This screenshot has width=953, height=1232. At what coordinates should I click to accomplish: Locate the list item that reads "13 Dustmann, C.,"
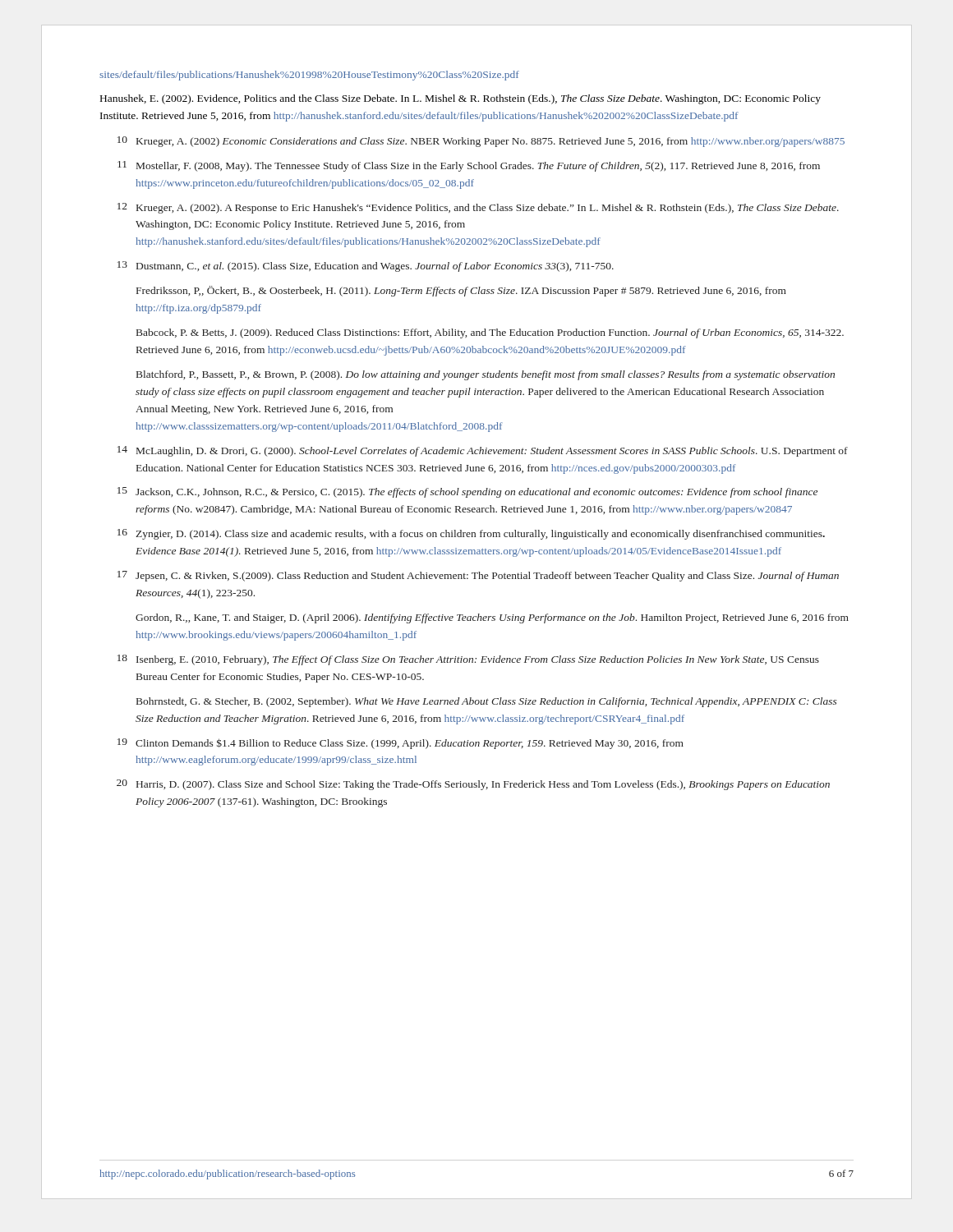[476, 267]
